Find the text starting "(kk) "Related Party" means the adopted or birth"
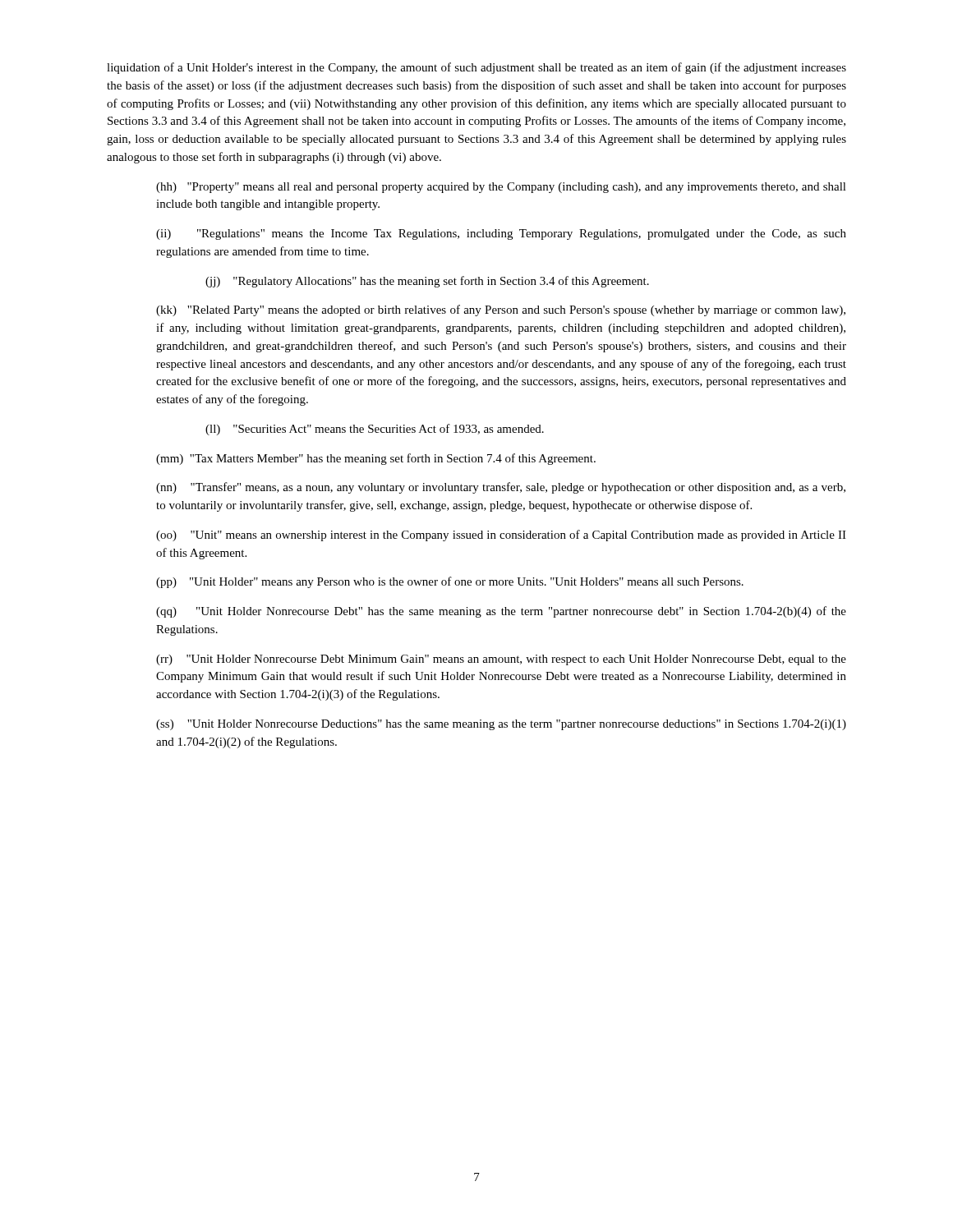This screenshot has height=1232, width=953. 501,355
